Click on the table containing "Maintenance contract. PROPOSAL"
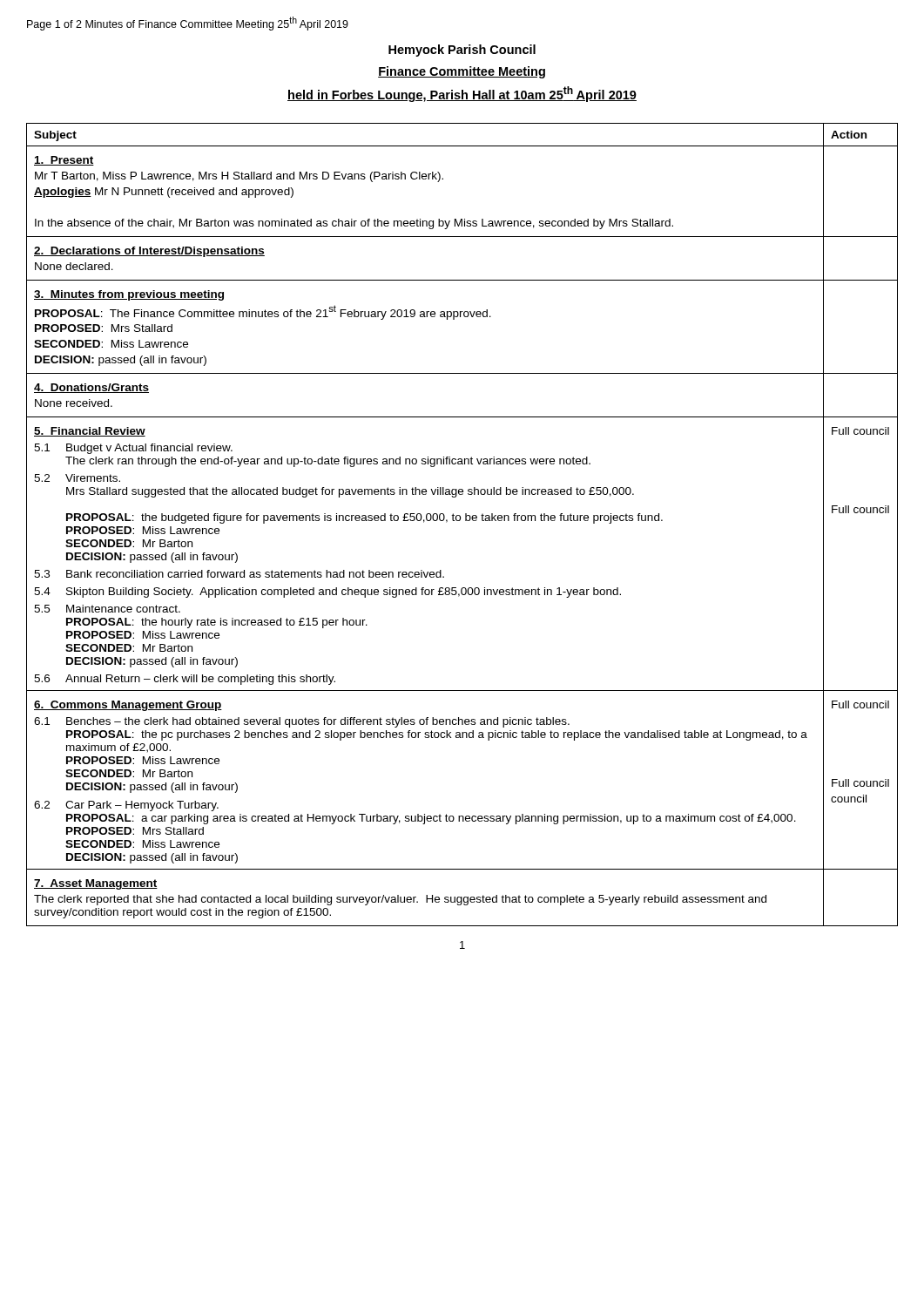This screenshot has width=924, height=1307. tap(462, 525)
